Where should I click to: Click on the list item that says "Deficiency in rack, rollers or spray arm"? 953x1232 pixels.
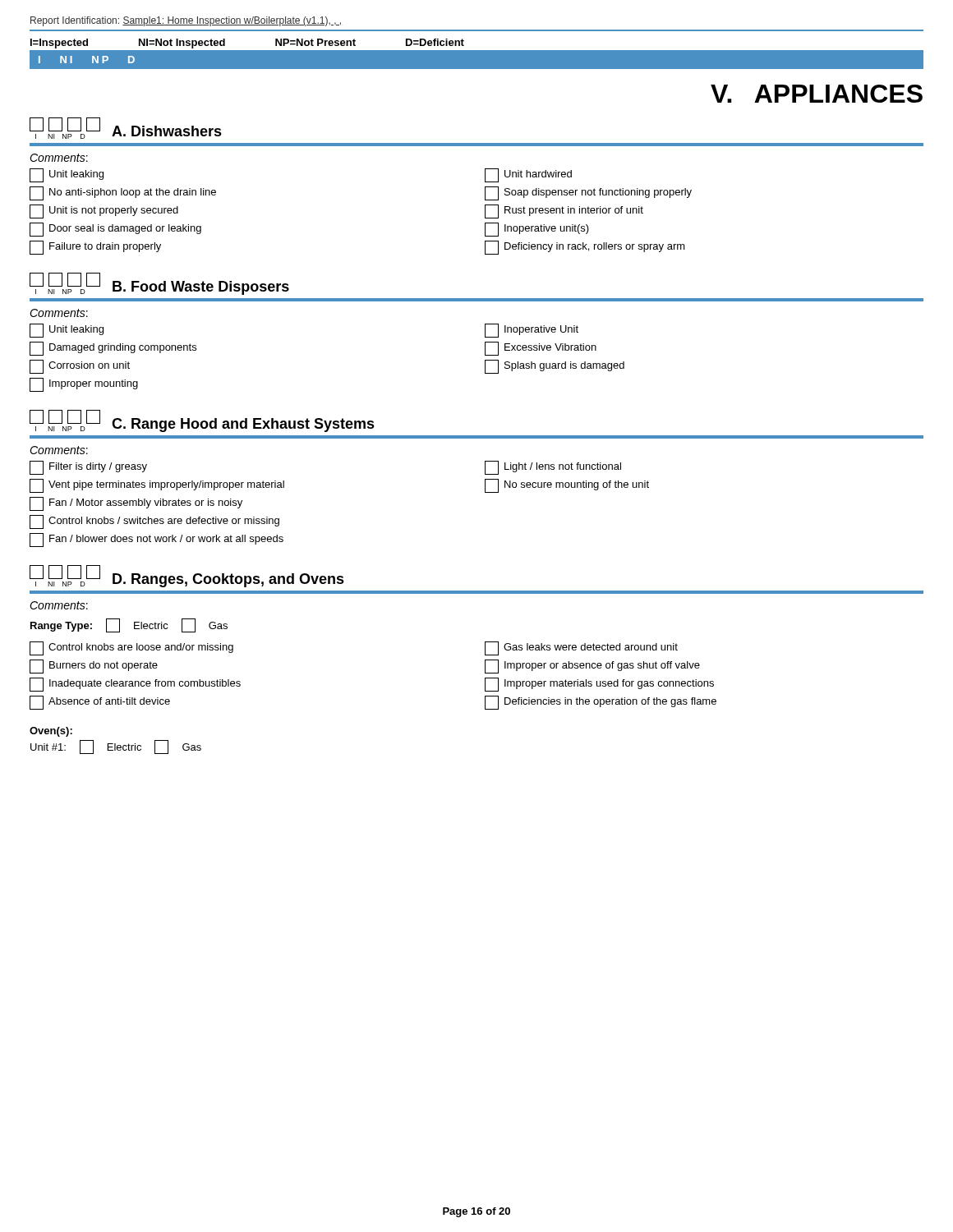pyautogui.click(x=585, y=247)
